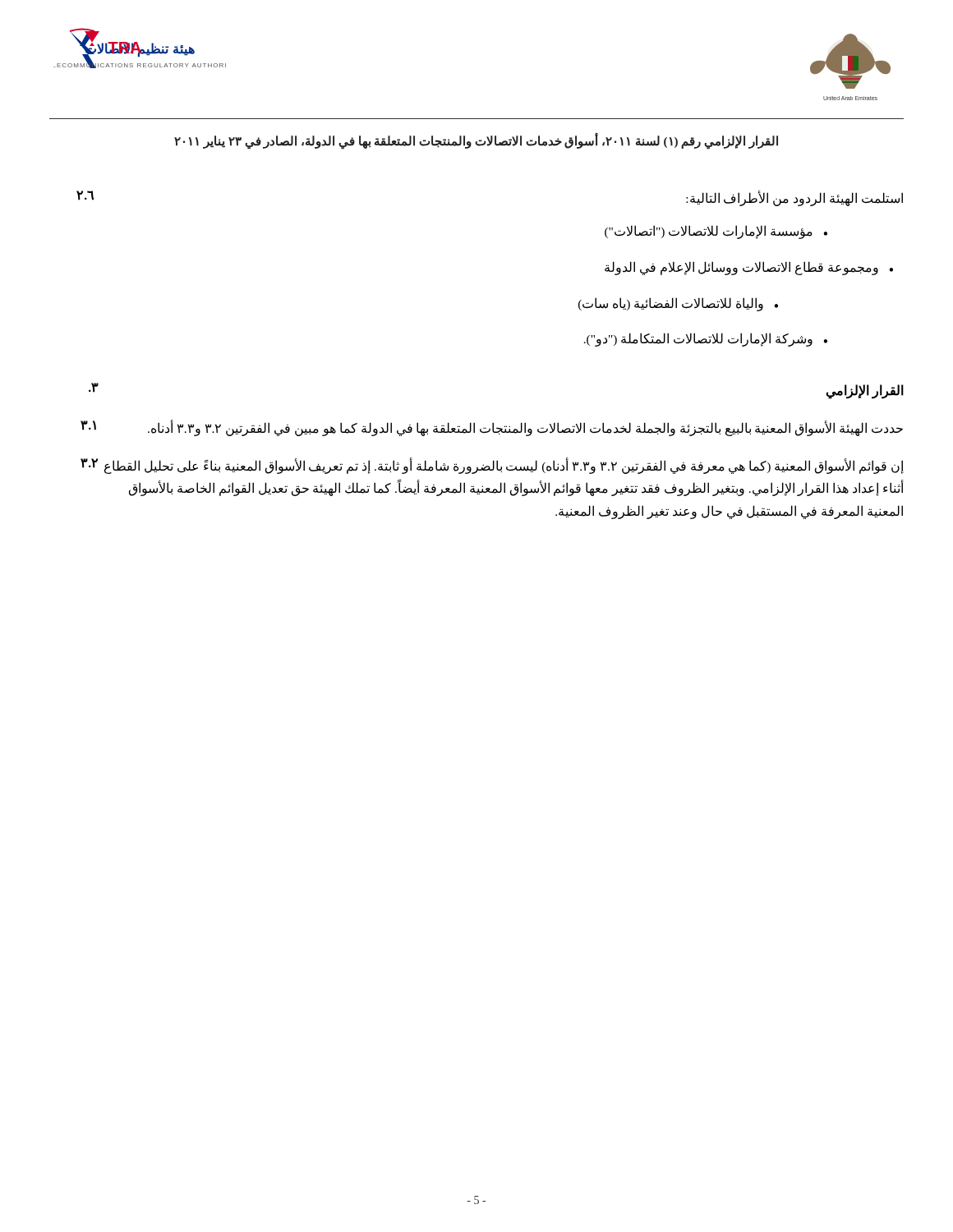The width and height of the screenshot is (953, 1232).
Task: Locate the passage starting "ومجموعة قطاع الاتصالات ووسائل الإعلام في"
Action: click(x=749, y=268)
